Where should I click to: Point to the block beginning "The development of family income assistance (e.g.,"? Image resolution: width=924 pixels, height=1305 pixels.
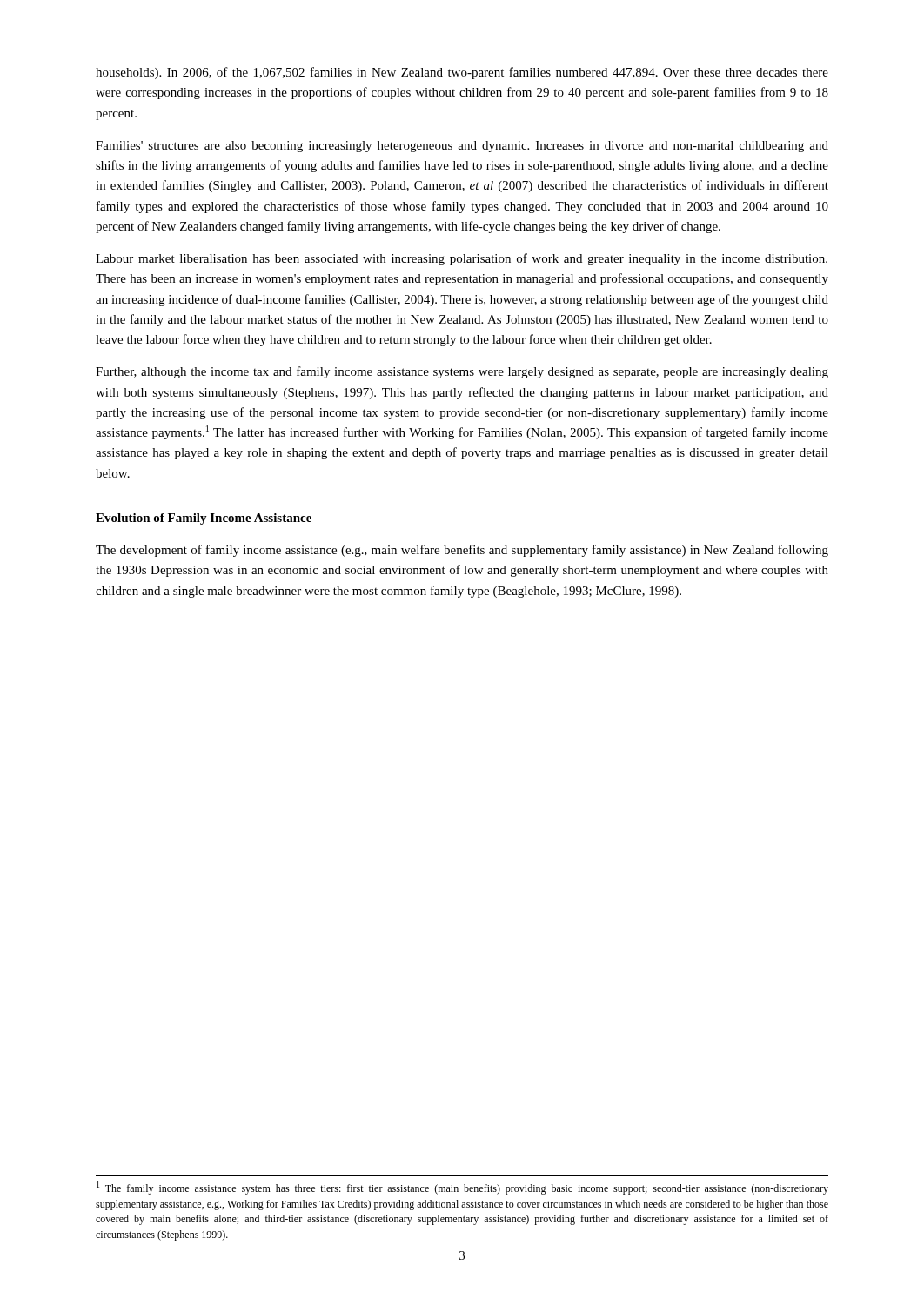click(462, 571)
